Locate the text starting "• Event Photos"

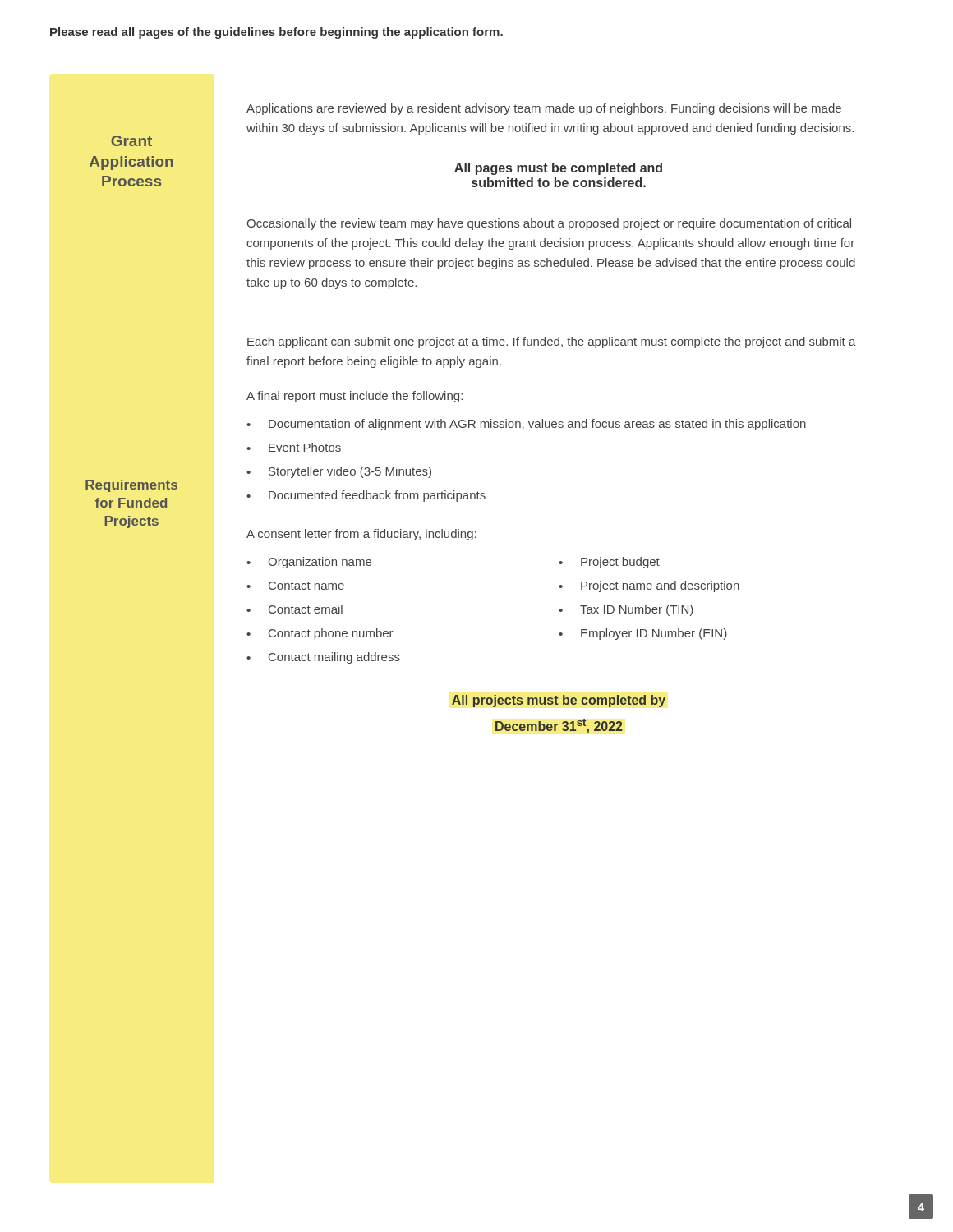(x=294, y=448)
